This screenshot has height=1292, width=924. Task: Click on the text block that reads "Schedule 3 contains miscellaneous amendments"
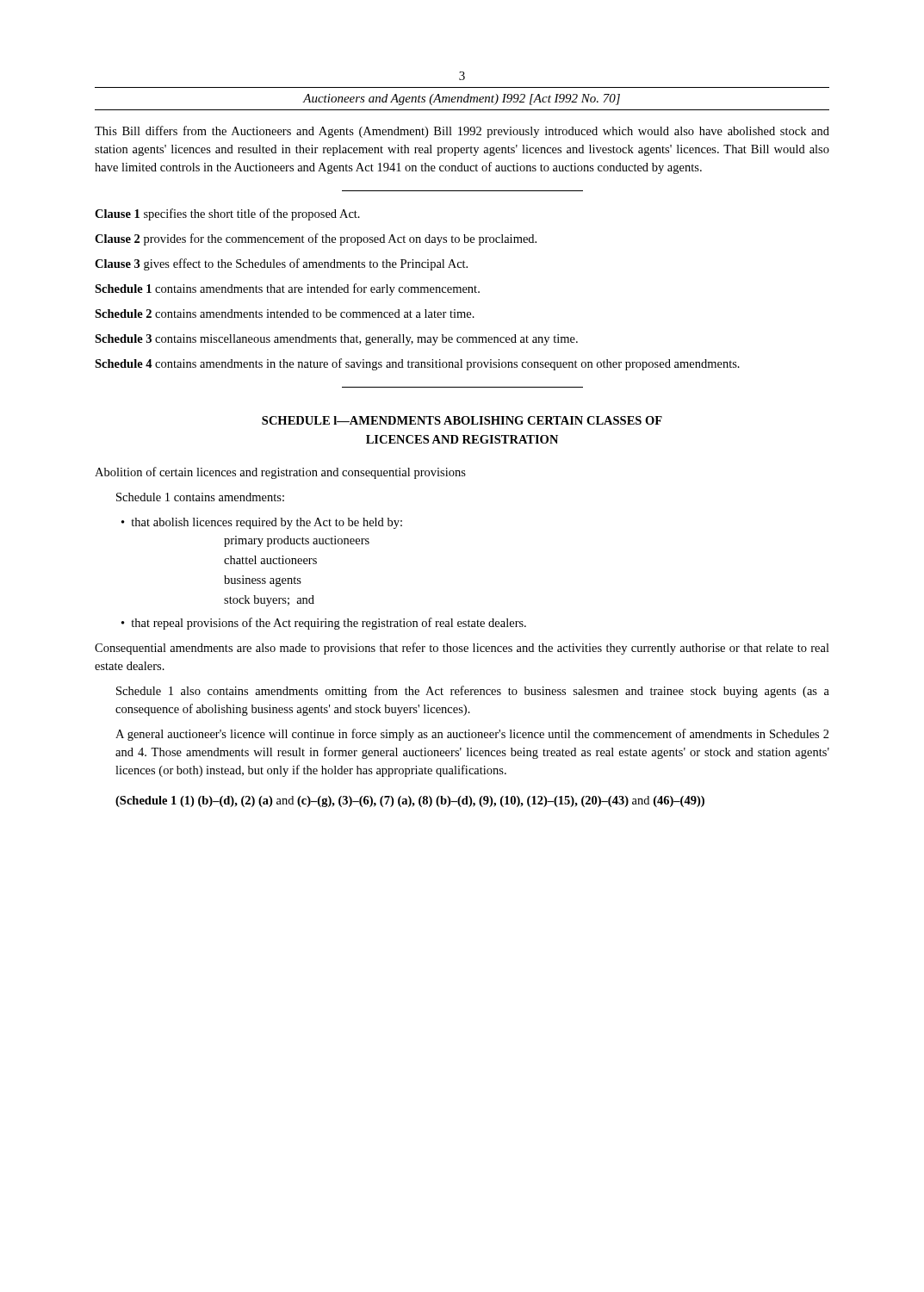tap(337, 339)
